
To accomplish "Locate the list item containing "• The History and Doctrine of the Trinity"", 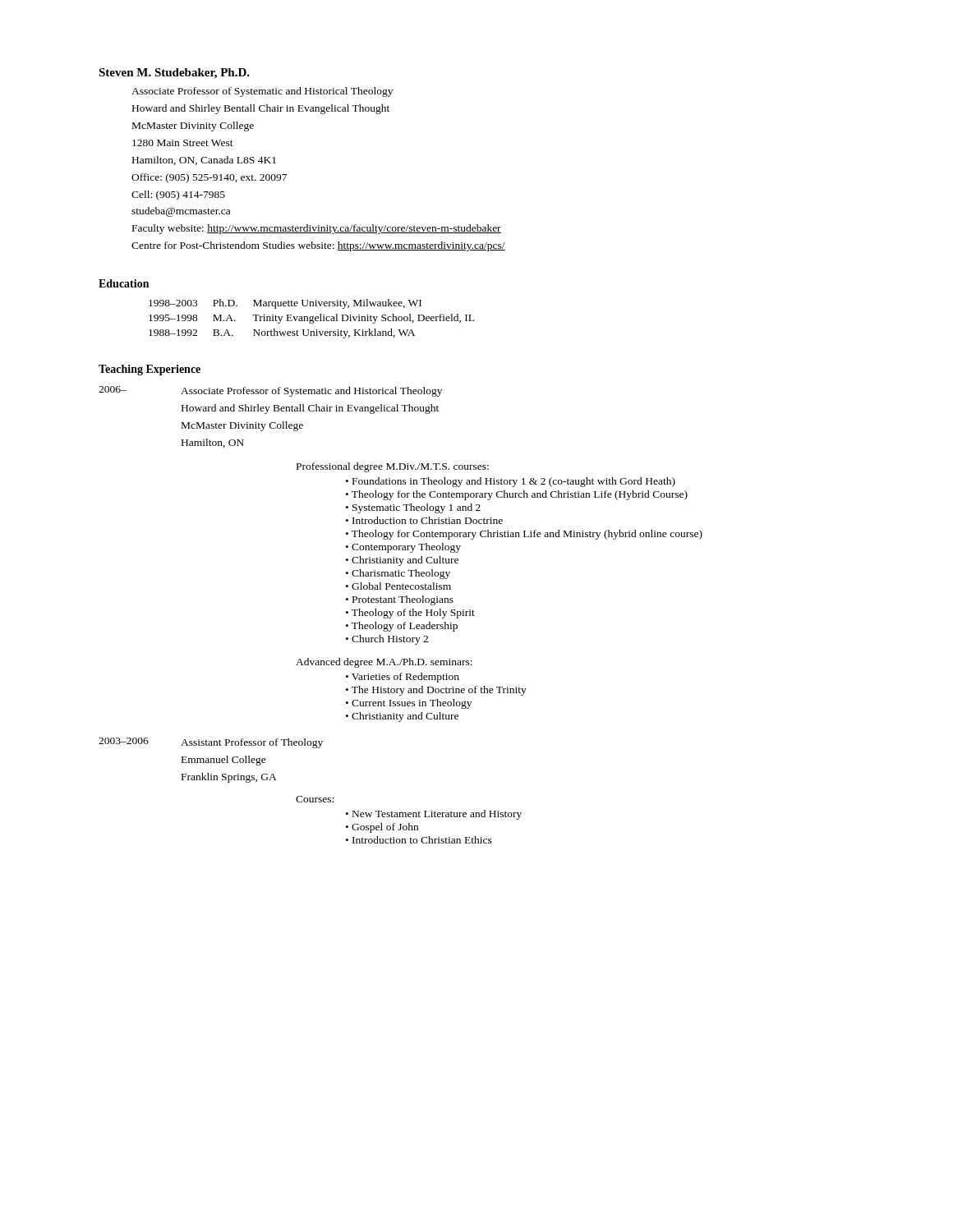I will click(x=436, y=689).
